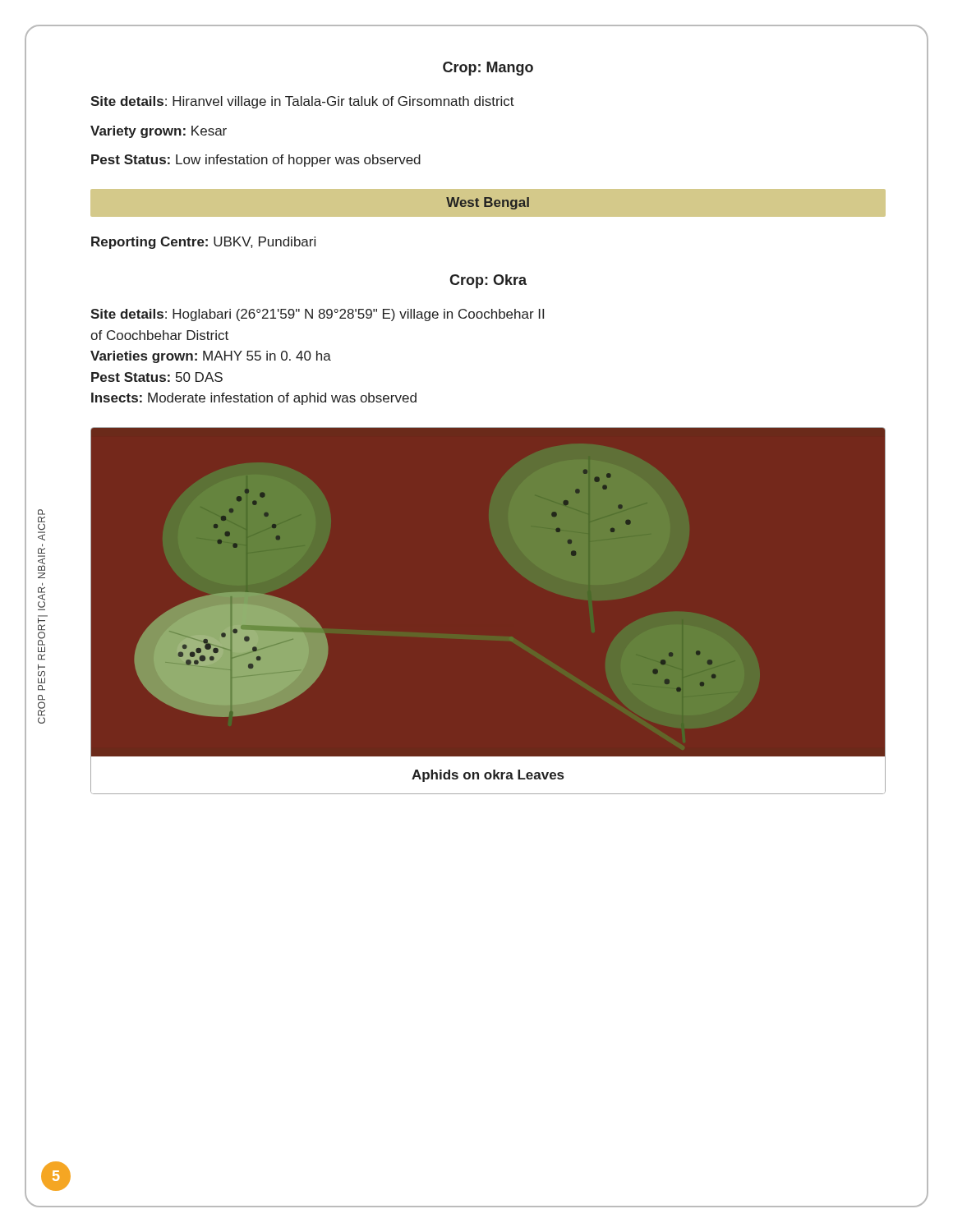Point to the element starting "Reporting Centre: UBKV, Pundibari"

tap(203, 241)
